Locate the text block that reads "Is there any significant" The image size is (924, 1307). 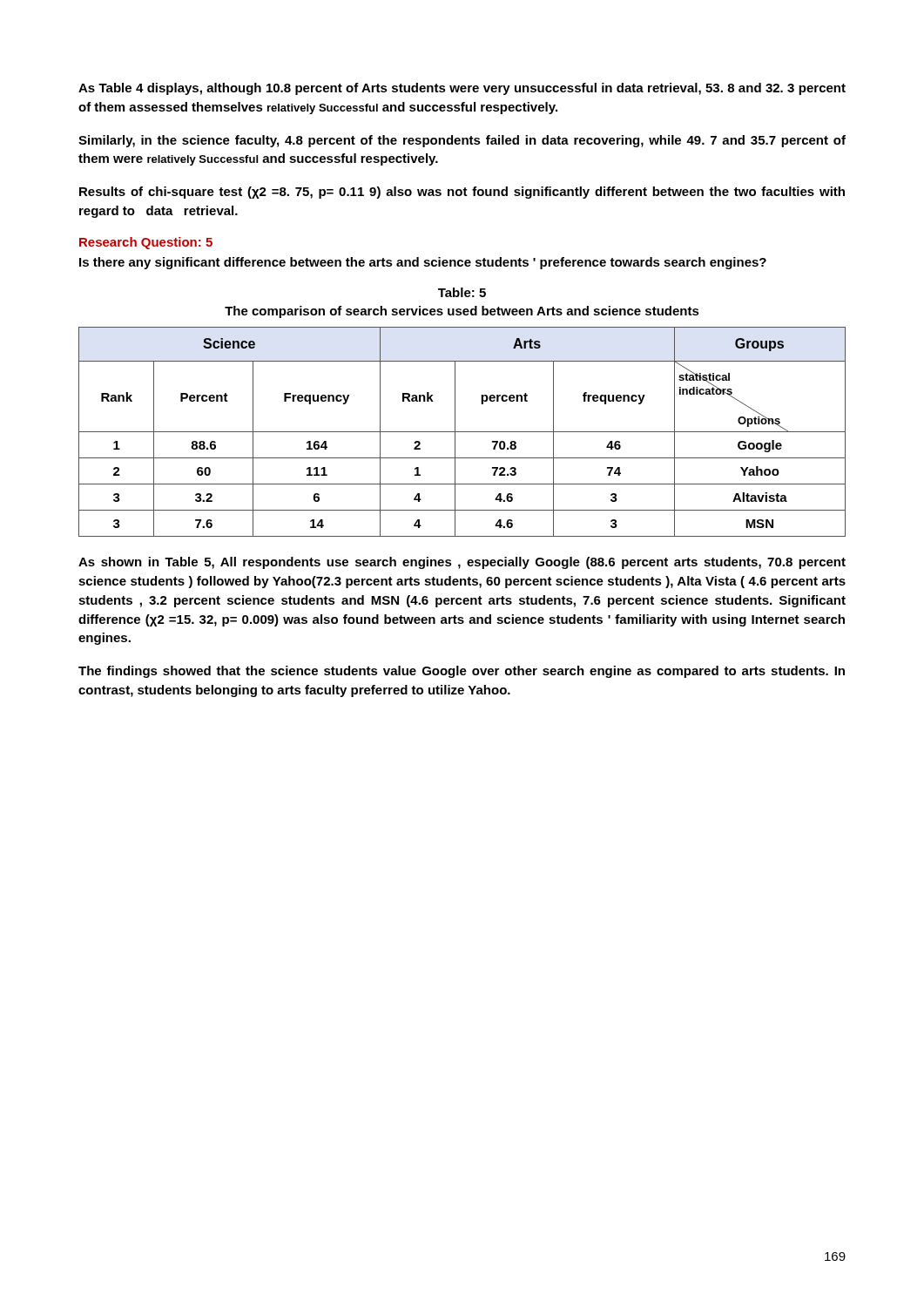(423, 262)
